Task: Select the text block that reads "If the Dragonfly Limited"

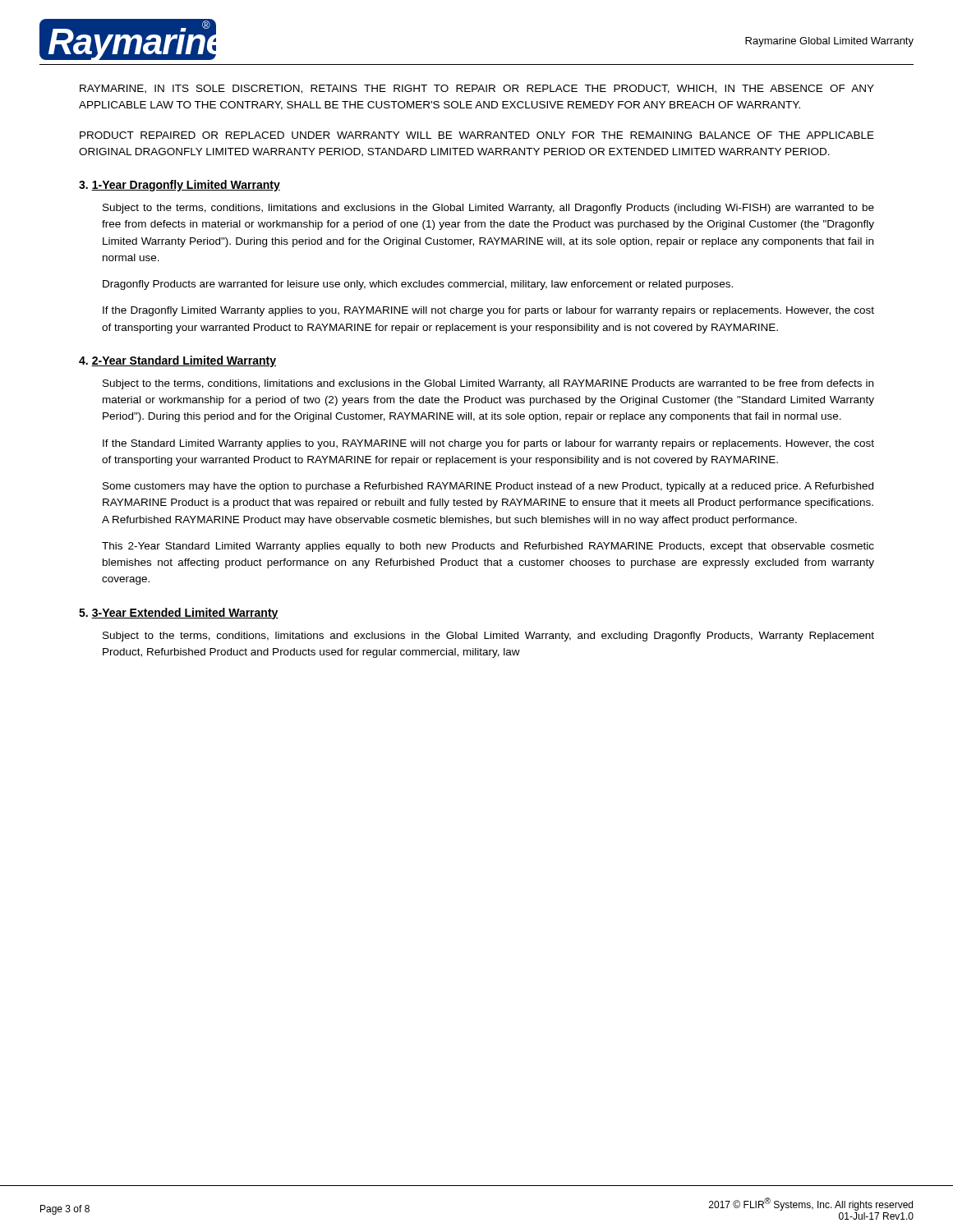Action: click(x=488, y=319)
